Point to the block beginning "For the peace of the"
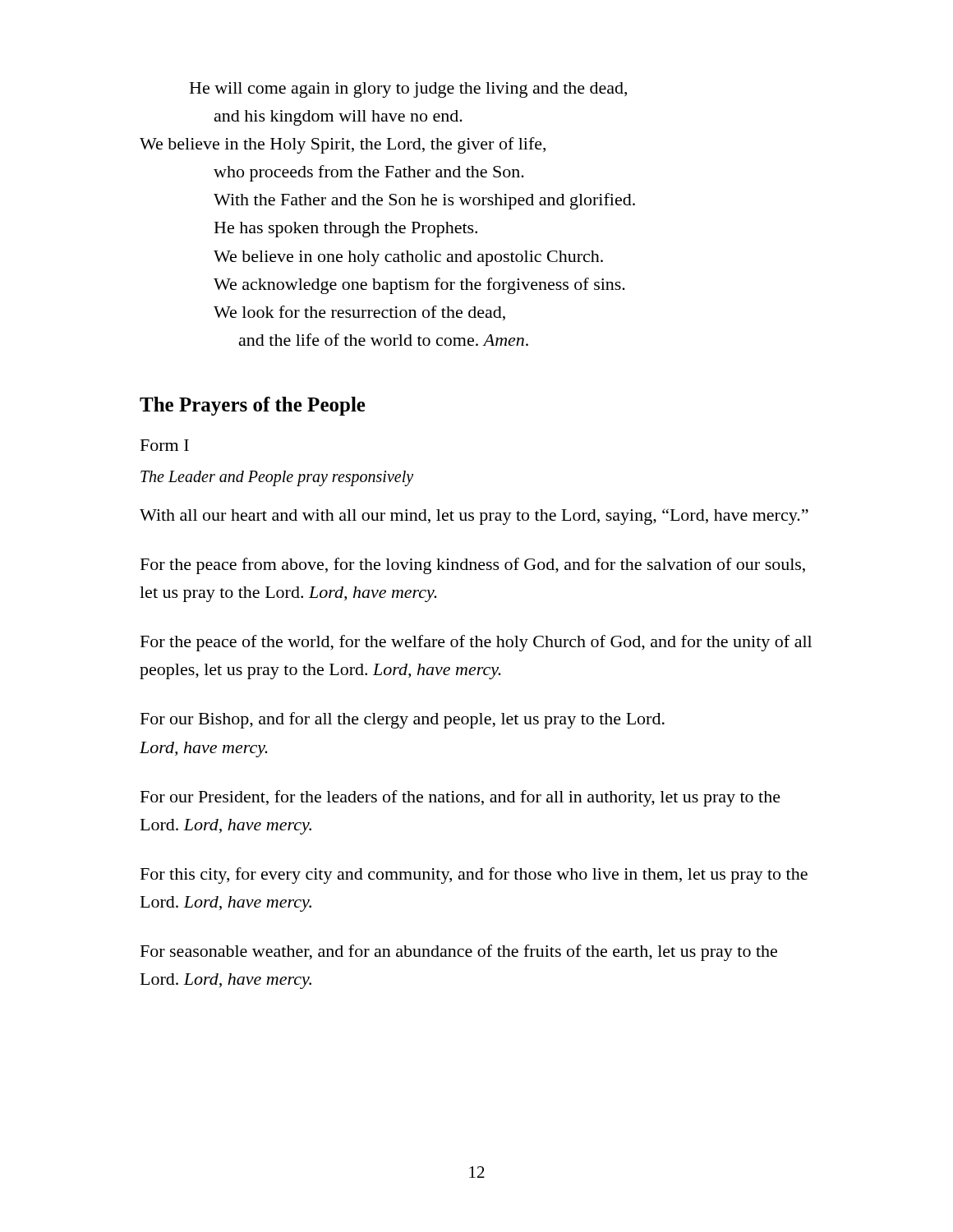 476,655
